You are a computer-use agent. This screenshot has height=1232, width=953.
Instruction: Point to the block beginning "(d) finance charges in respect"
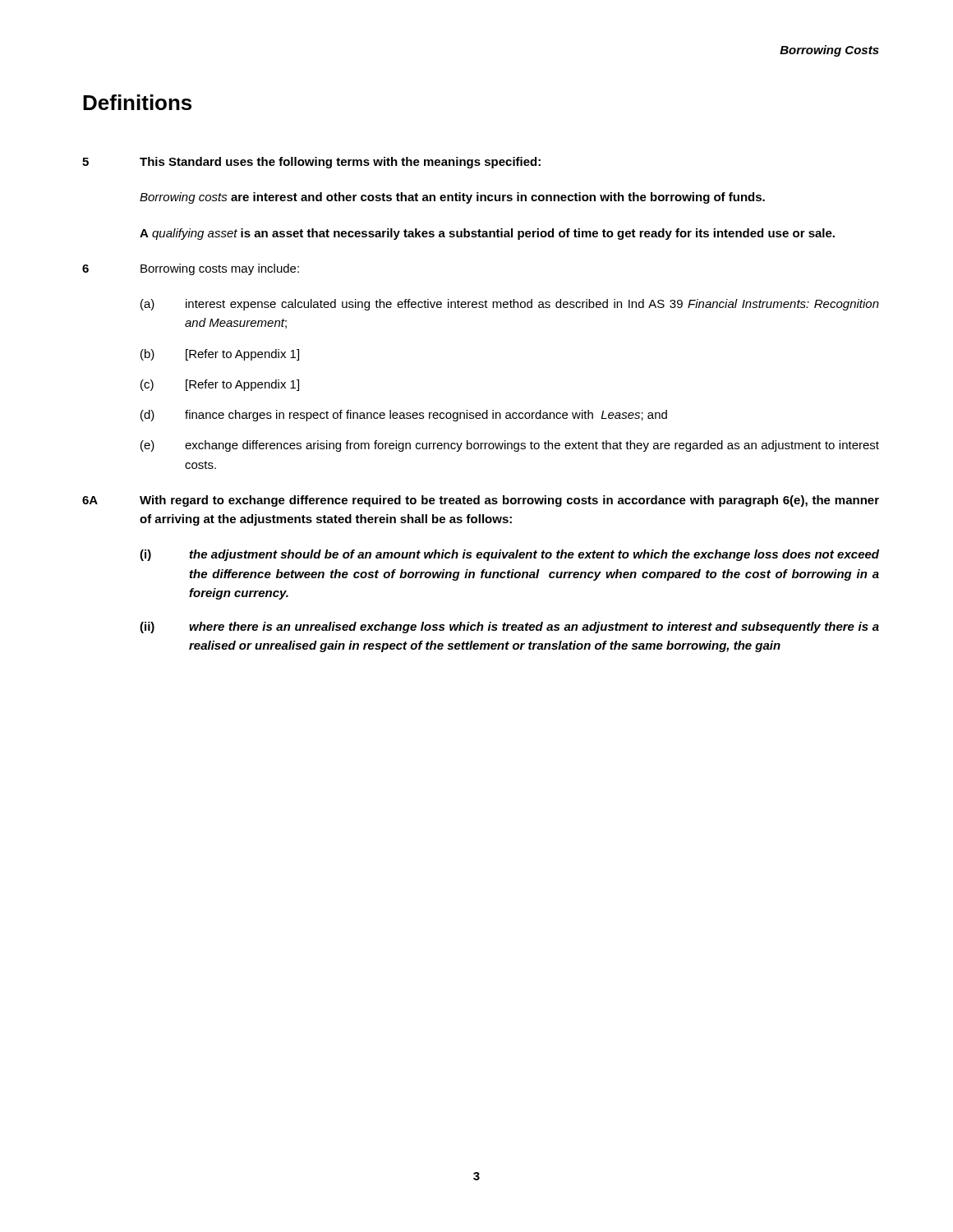[x=509, y=415]
